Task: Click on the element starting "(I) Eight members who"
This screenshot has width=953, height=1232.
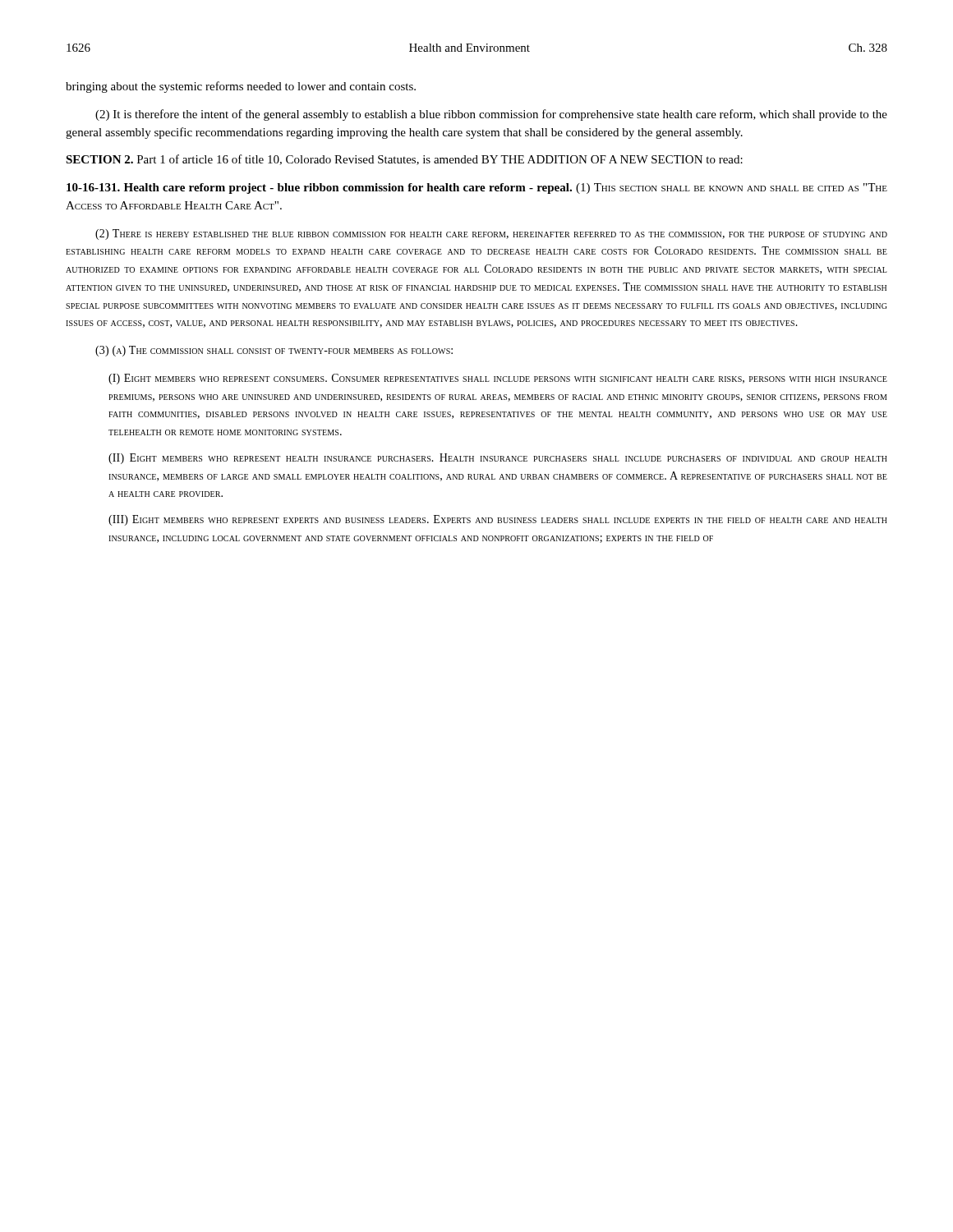Action: (x=476, y=405)
